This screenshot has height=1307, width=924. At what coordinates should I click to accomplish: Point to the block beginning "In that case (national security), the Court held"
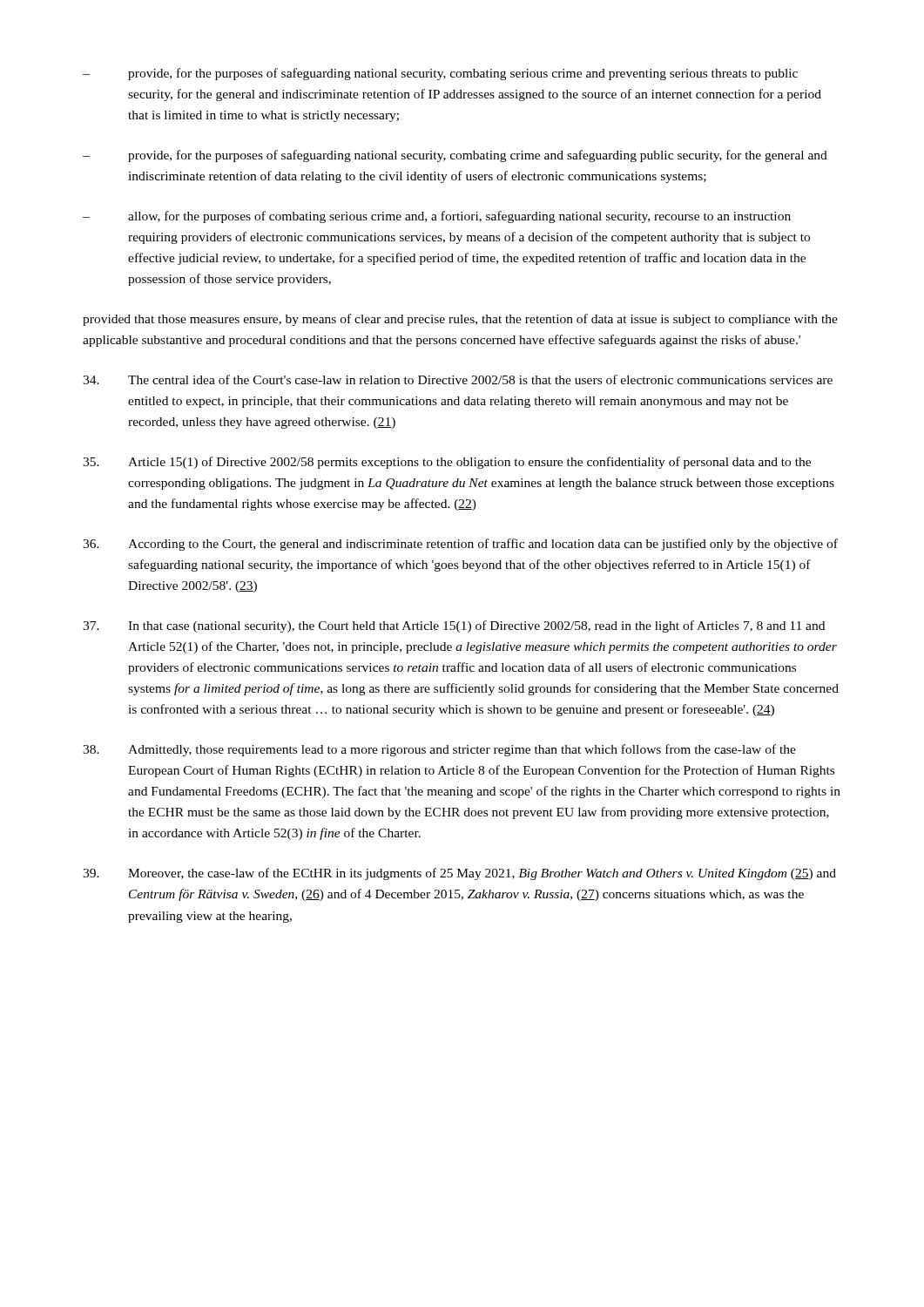point(462,668)
